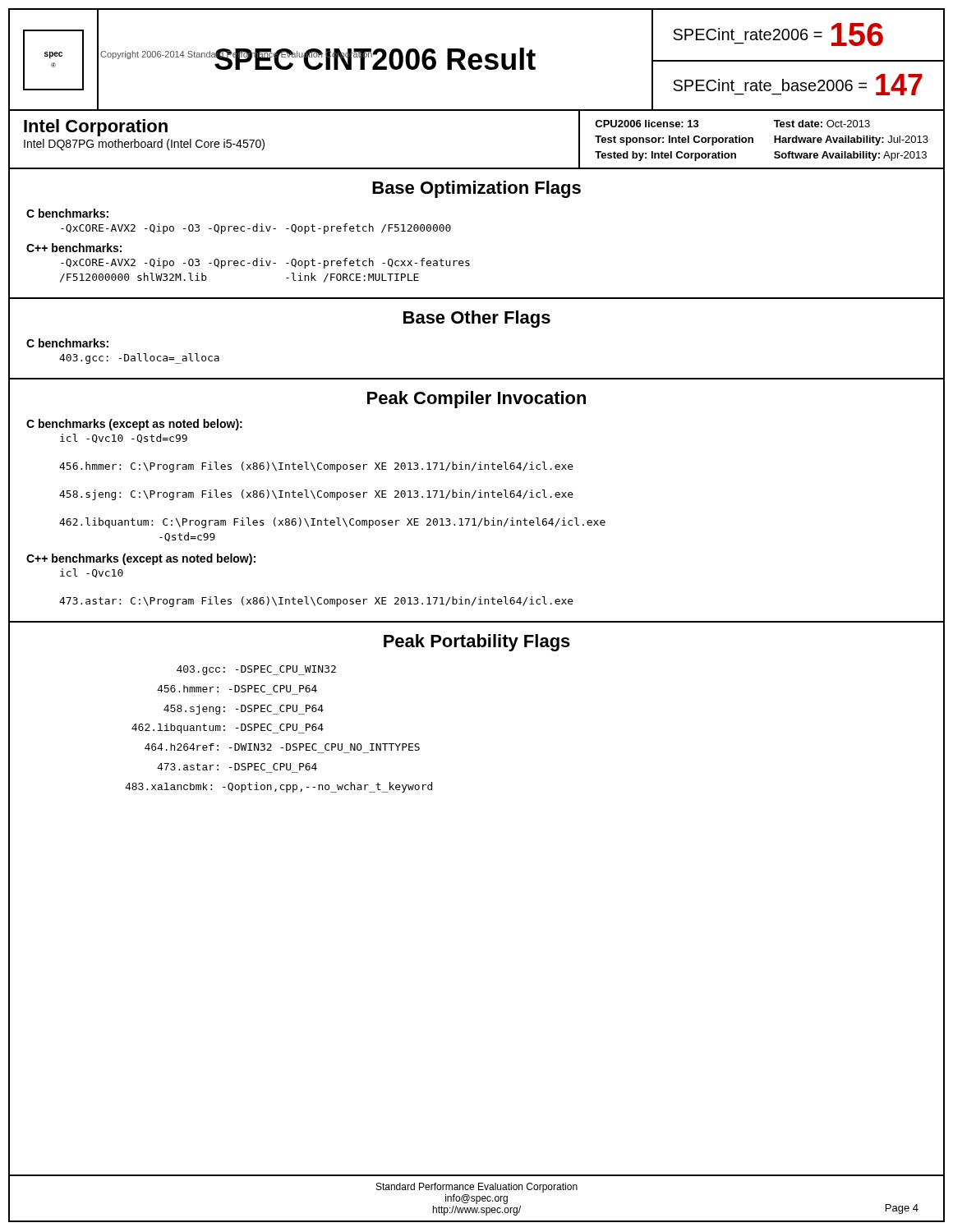Find the list item with the text "462.libquantum: -DSPEC_CPU_P64"

click(224, 728)
